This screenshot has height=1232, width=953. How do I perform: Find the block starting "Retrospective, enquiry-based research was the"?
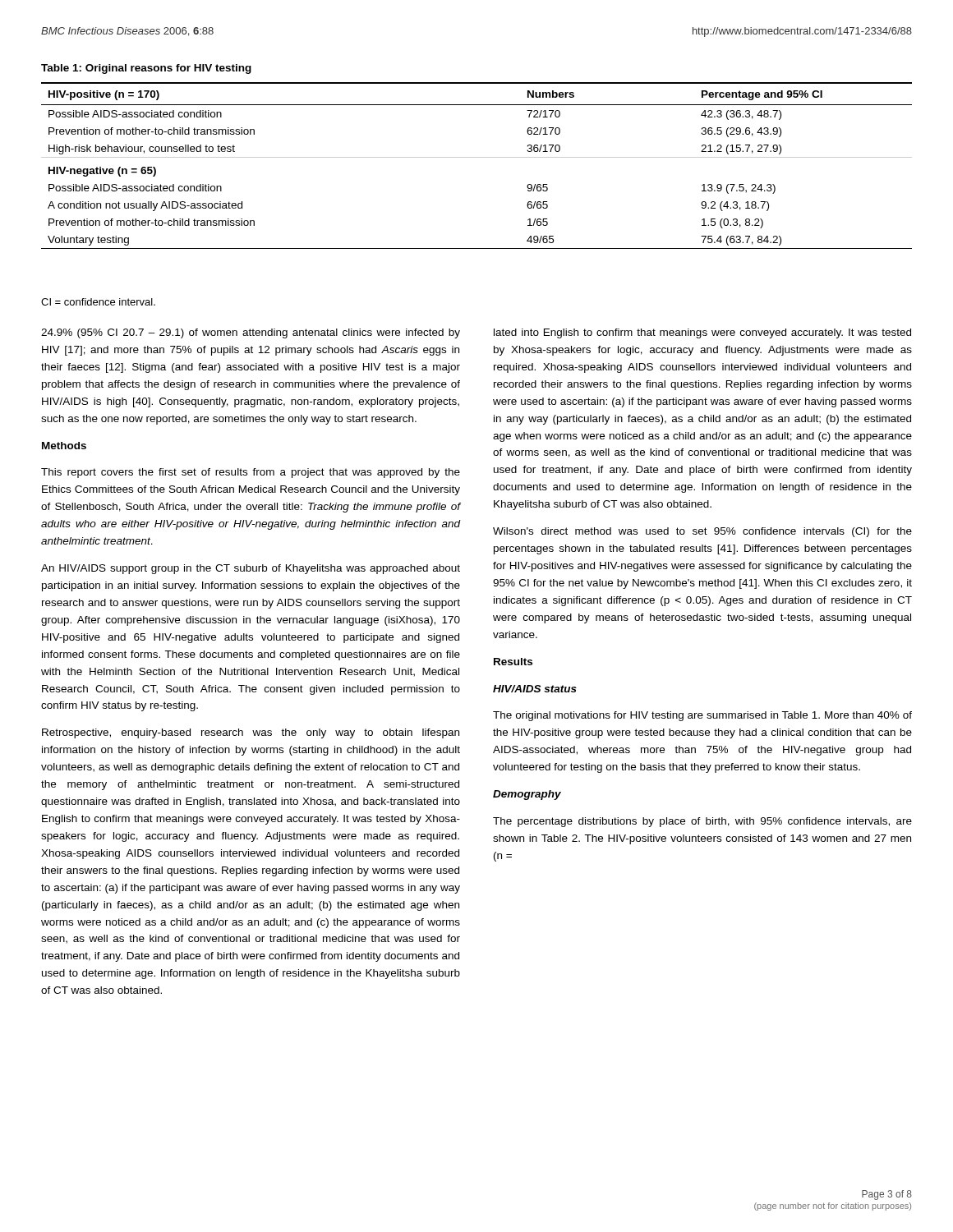tap(251, 862)
